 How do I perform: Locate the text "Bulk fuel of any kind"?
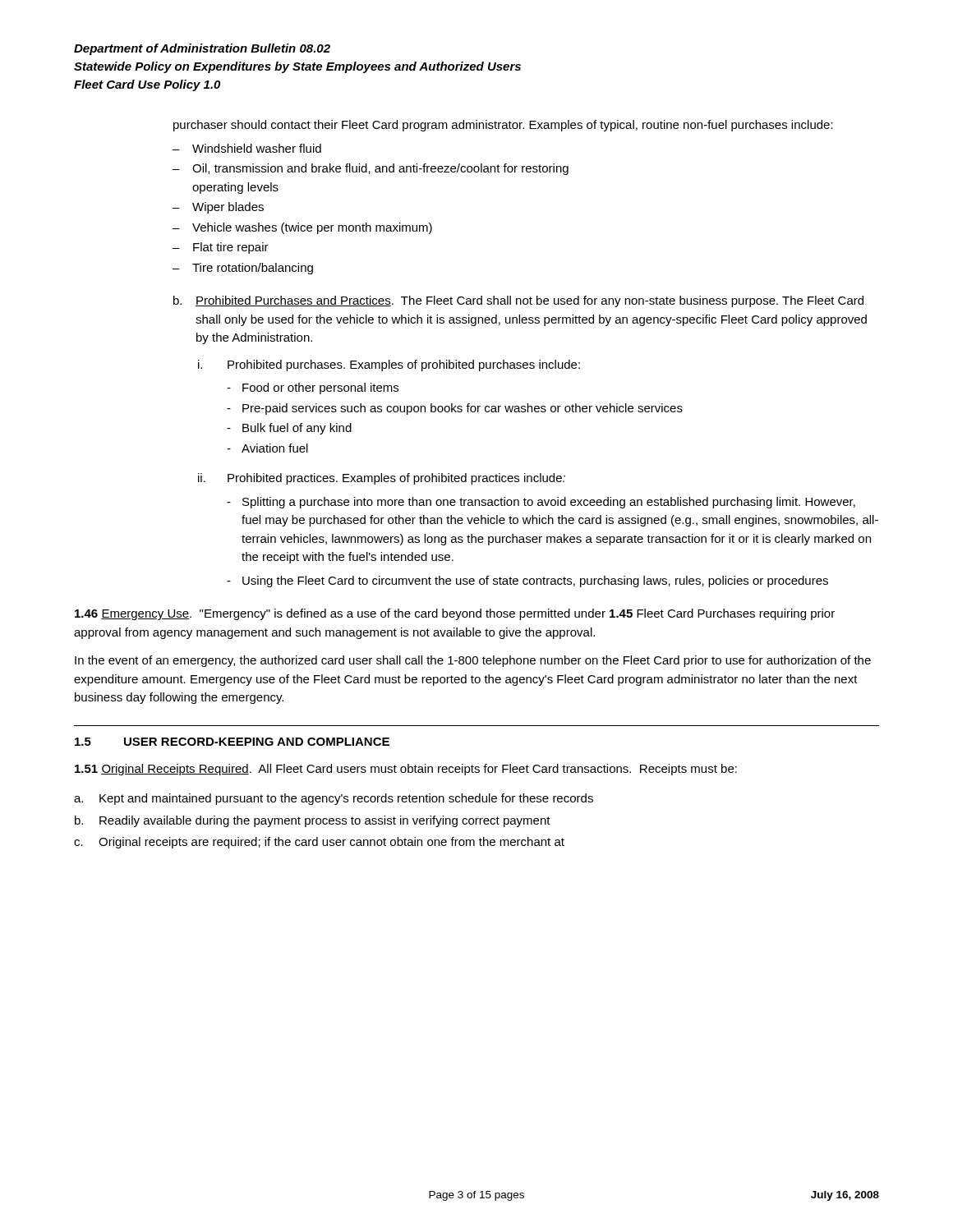297,428
